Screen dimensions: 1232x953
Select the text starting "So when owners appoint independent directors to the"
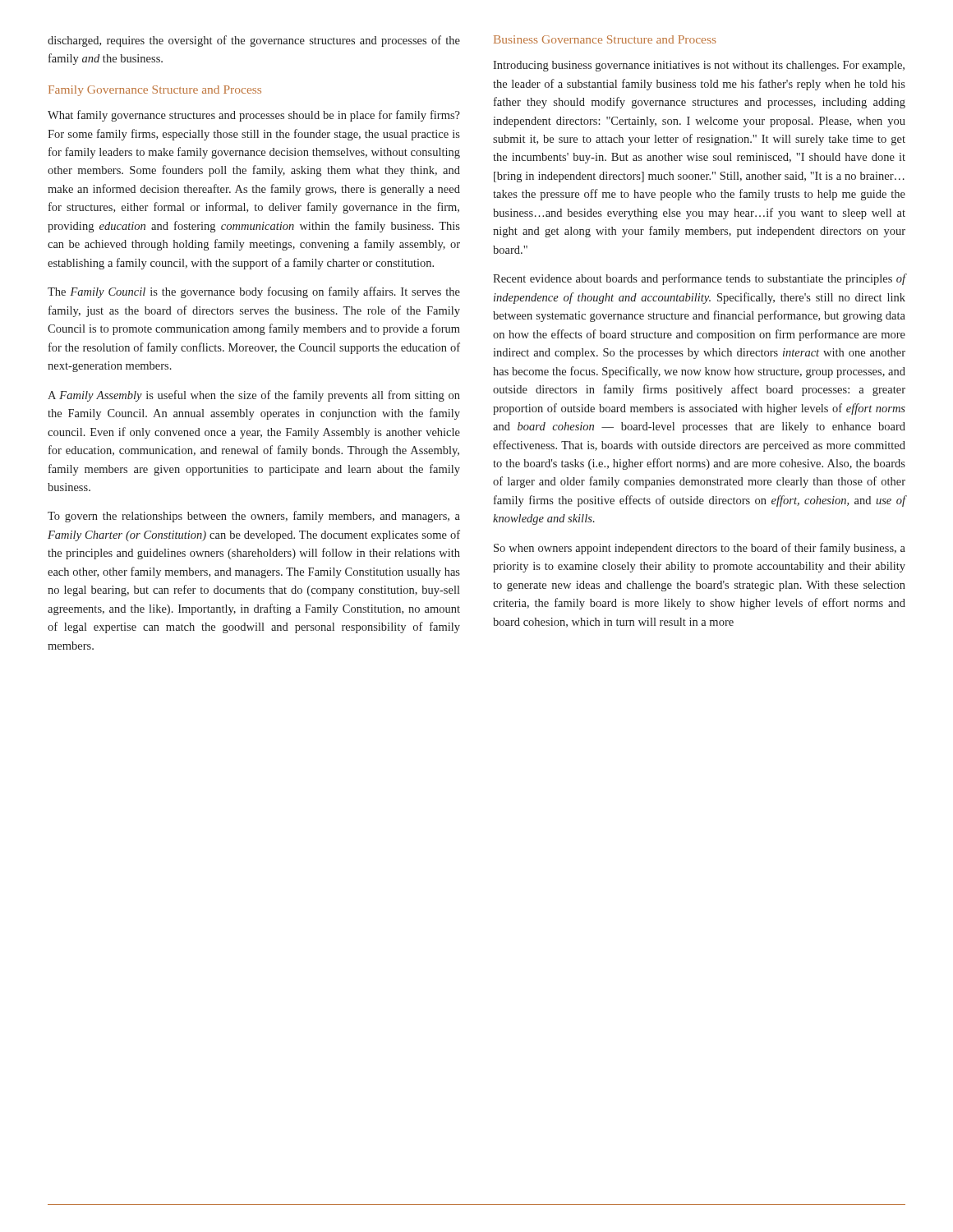[x=699, y=585]
